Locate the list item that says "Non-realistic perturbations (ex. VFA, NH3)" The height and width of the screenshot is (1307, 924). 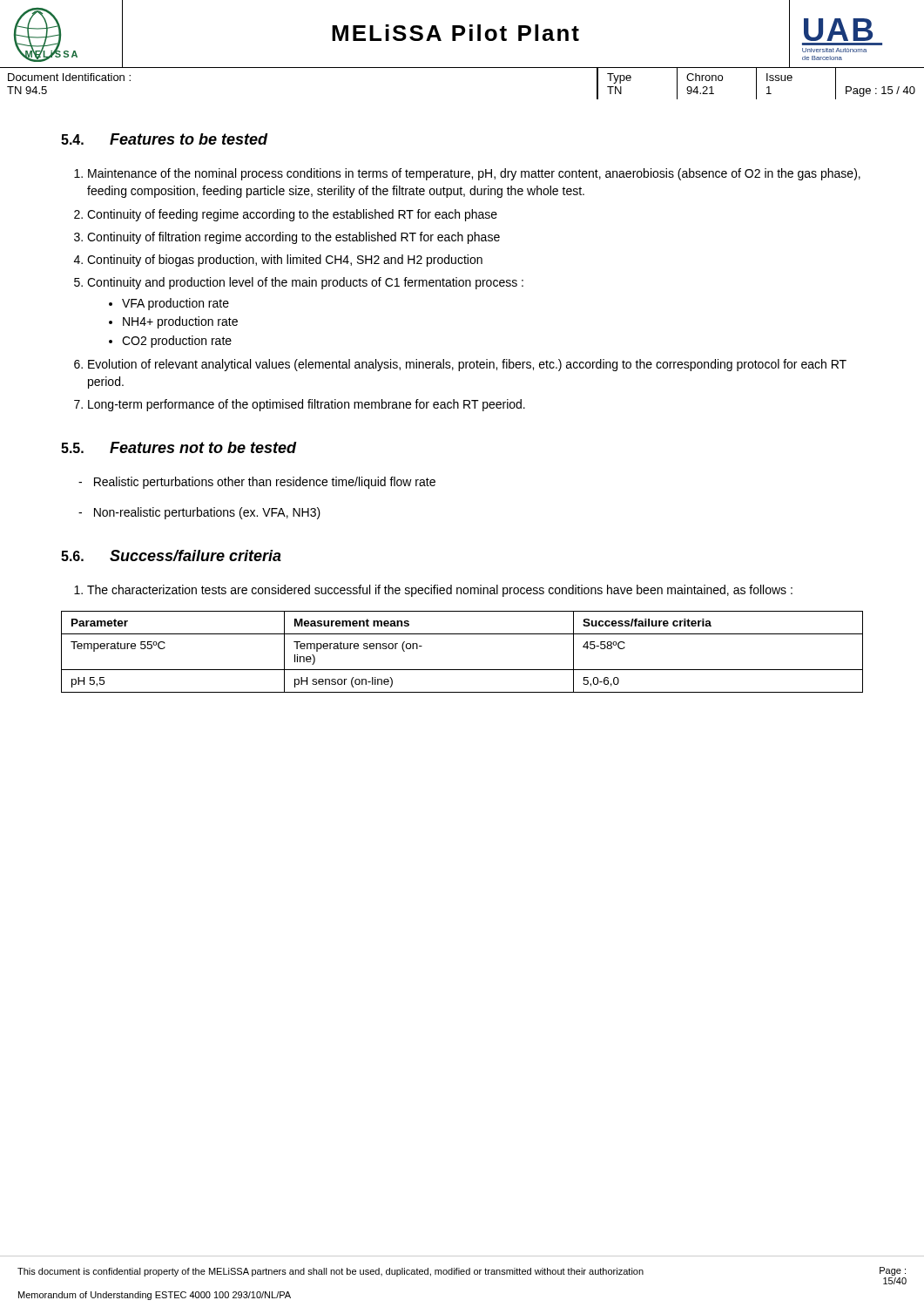pos(207,512)
